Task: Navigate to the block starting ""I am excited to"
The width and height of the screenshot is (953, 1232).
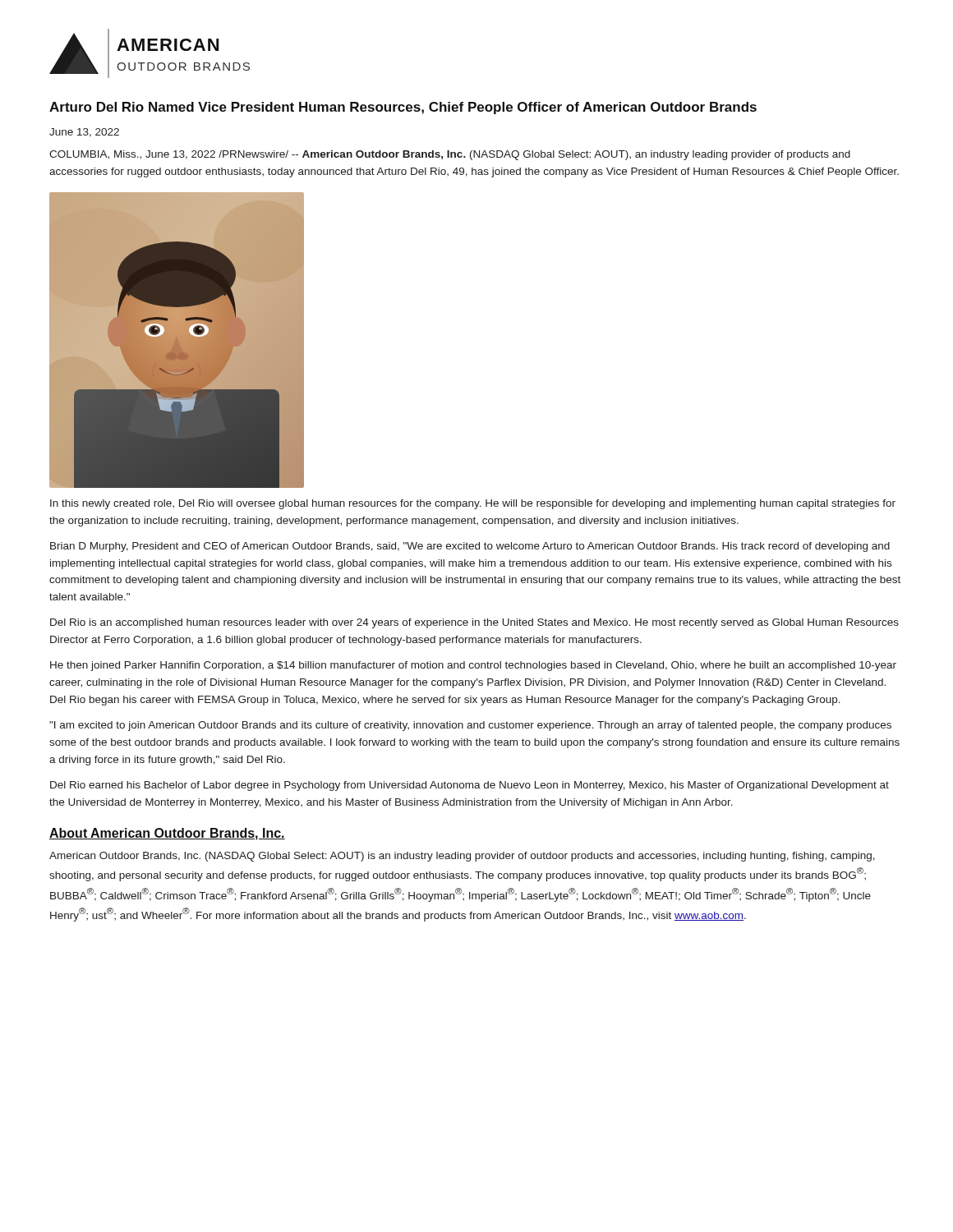Action: click(474, 742)
